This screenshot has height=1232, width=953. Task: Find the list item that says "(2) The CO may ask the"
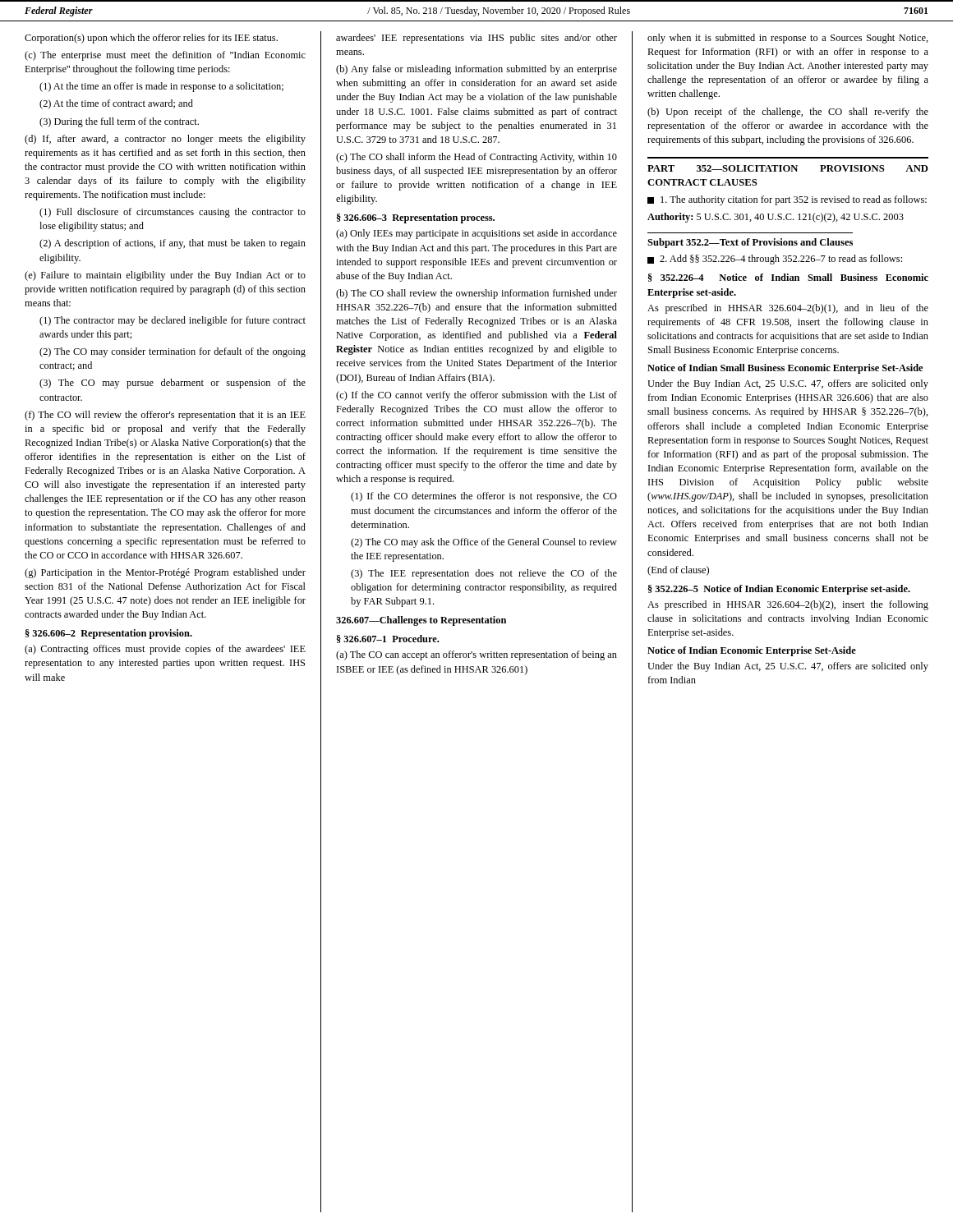click(x=484, y=549)
